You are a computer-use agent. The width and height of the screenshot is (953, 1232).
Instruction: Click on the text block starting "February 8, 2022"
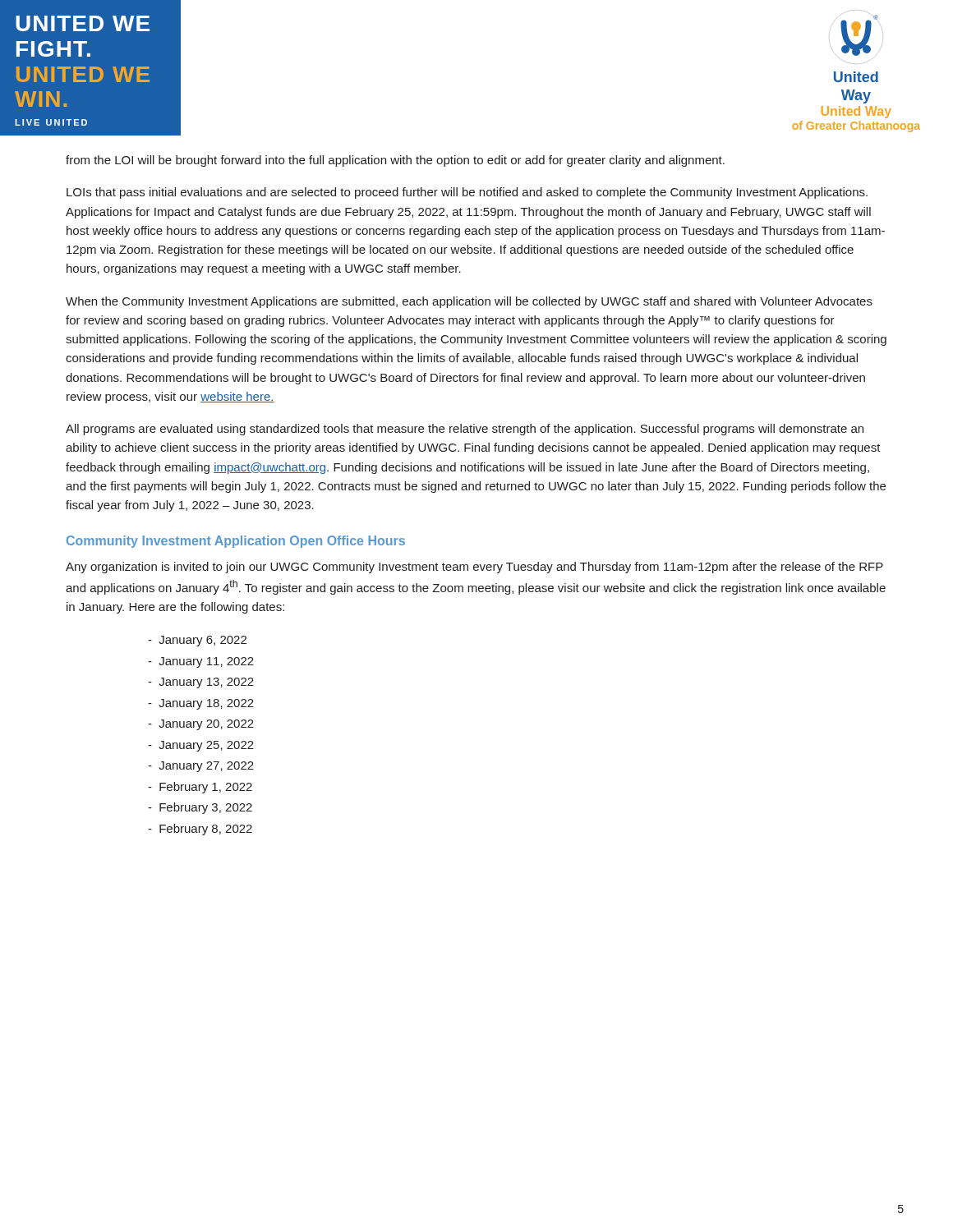pos(206,828)
